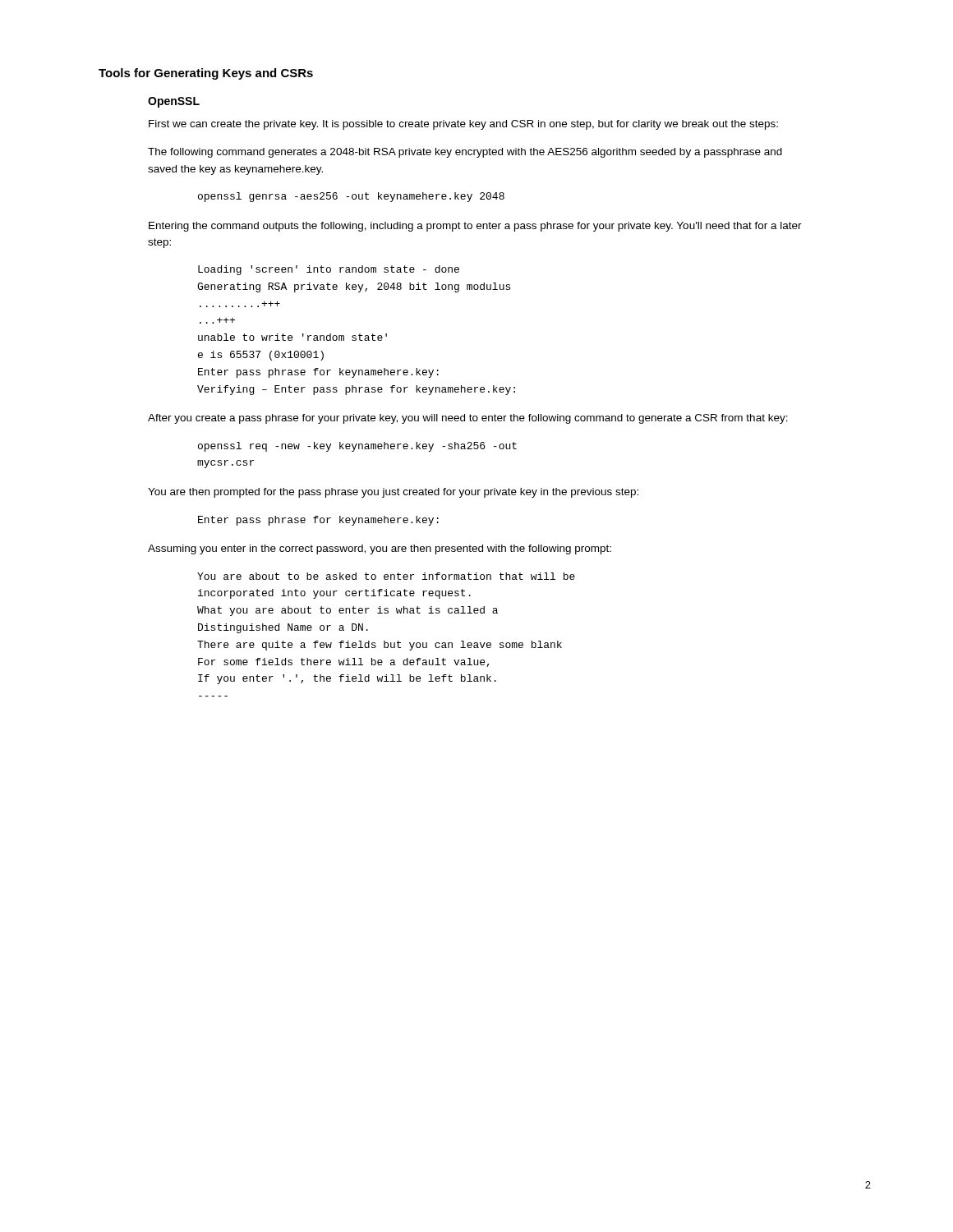Find "Enter pass phrase for keynamehere.key:" on this page
This screenshot has height=1232, width=953.
(x=319, y=520)
